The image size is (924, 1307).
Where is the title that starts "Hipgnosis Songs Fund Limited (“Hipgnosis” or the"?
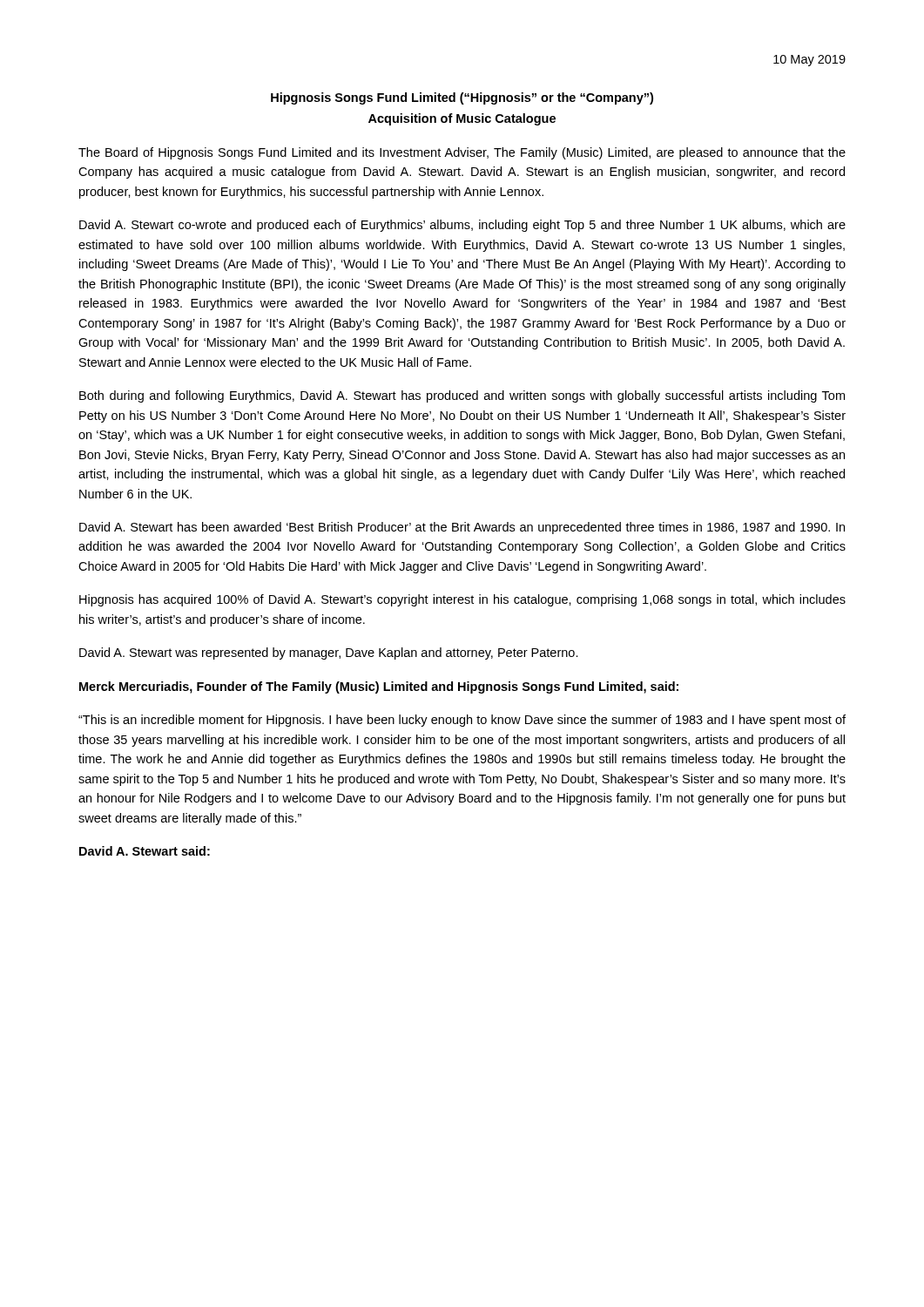462,98
